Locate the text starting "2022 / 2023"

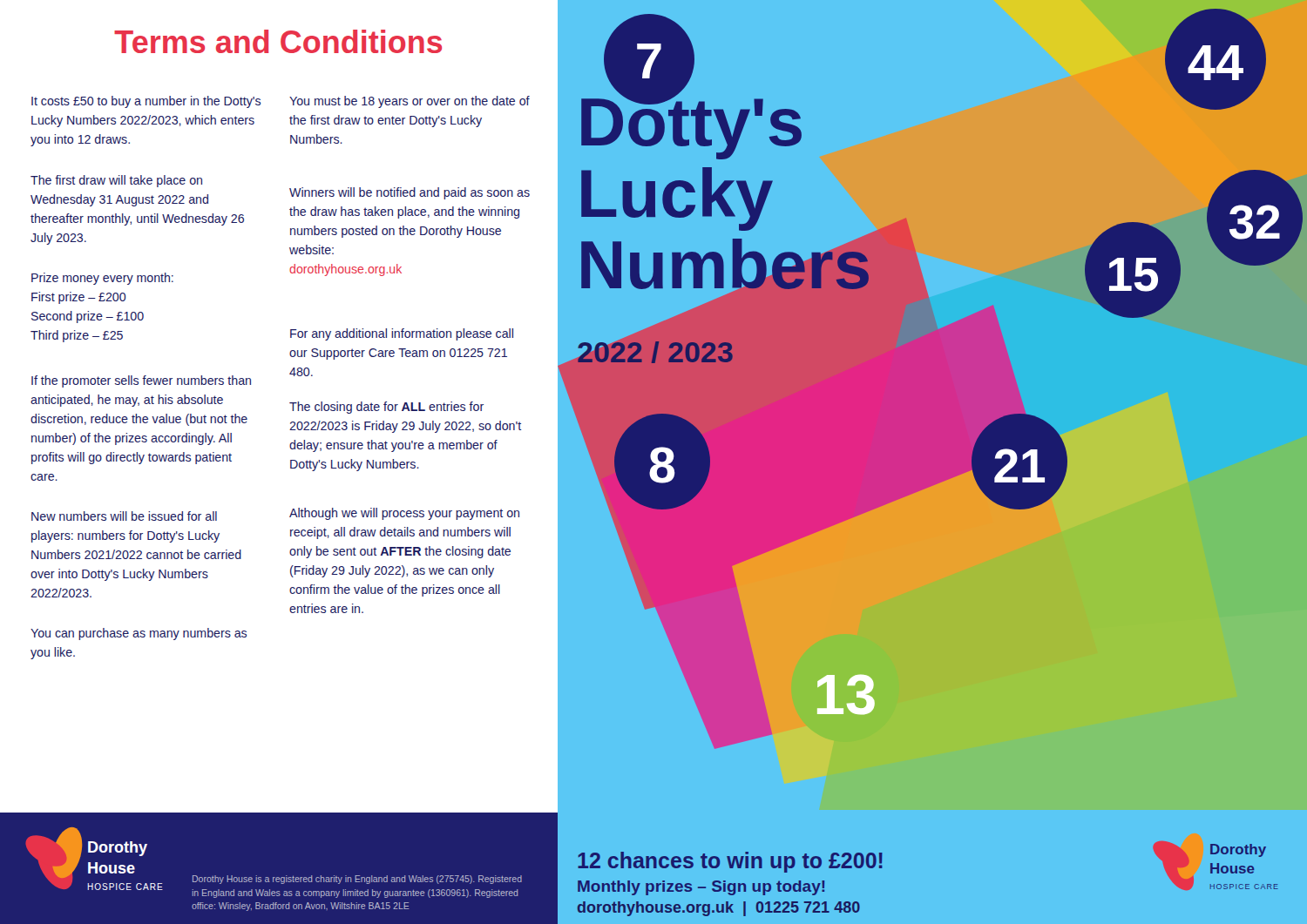tap(655, 352)
